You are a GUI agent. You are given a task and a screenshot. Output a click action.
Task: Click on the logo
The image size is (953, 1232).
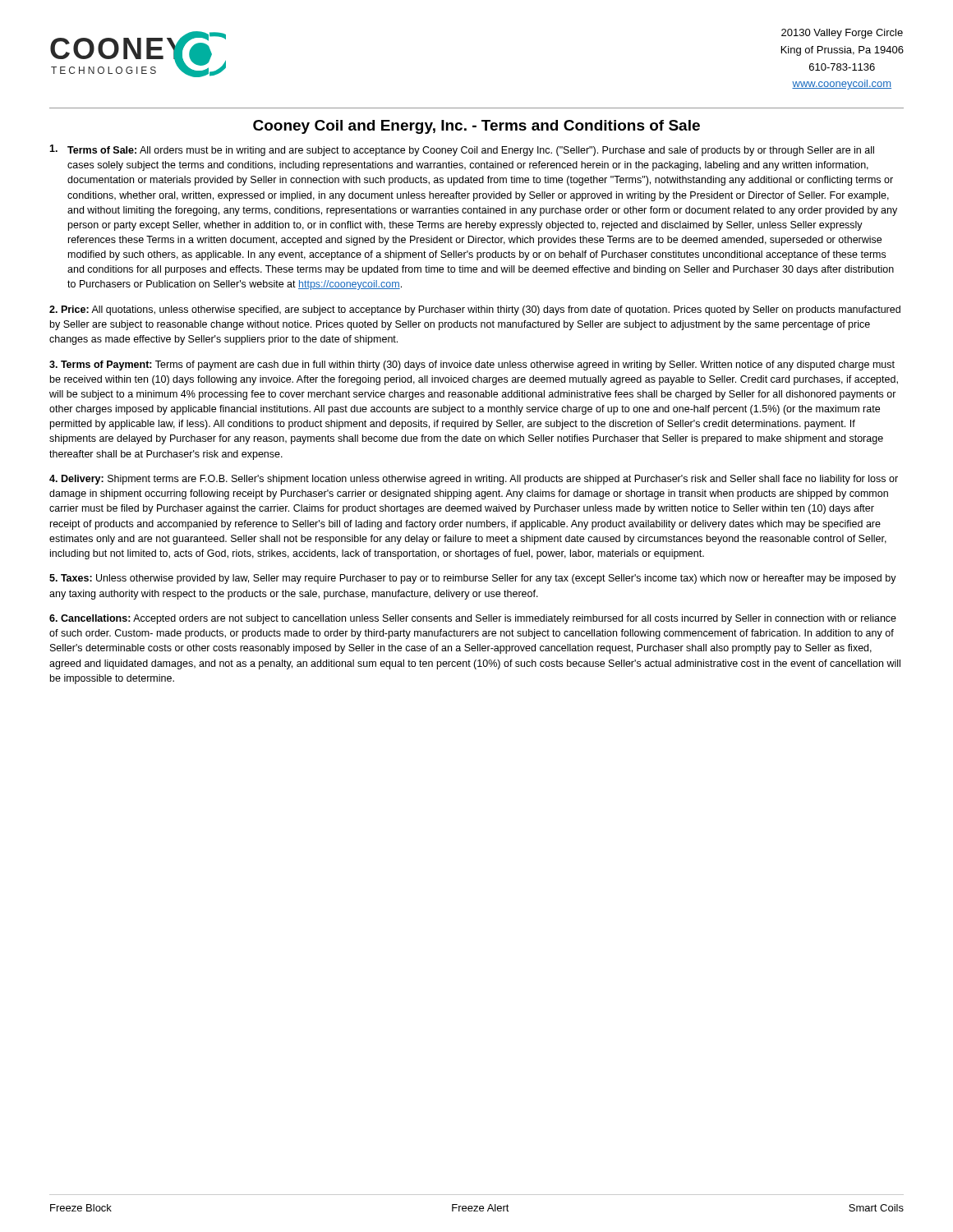pyautogui.click(x=138, y=57)
